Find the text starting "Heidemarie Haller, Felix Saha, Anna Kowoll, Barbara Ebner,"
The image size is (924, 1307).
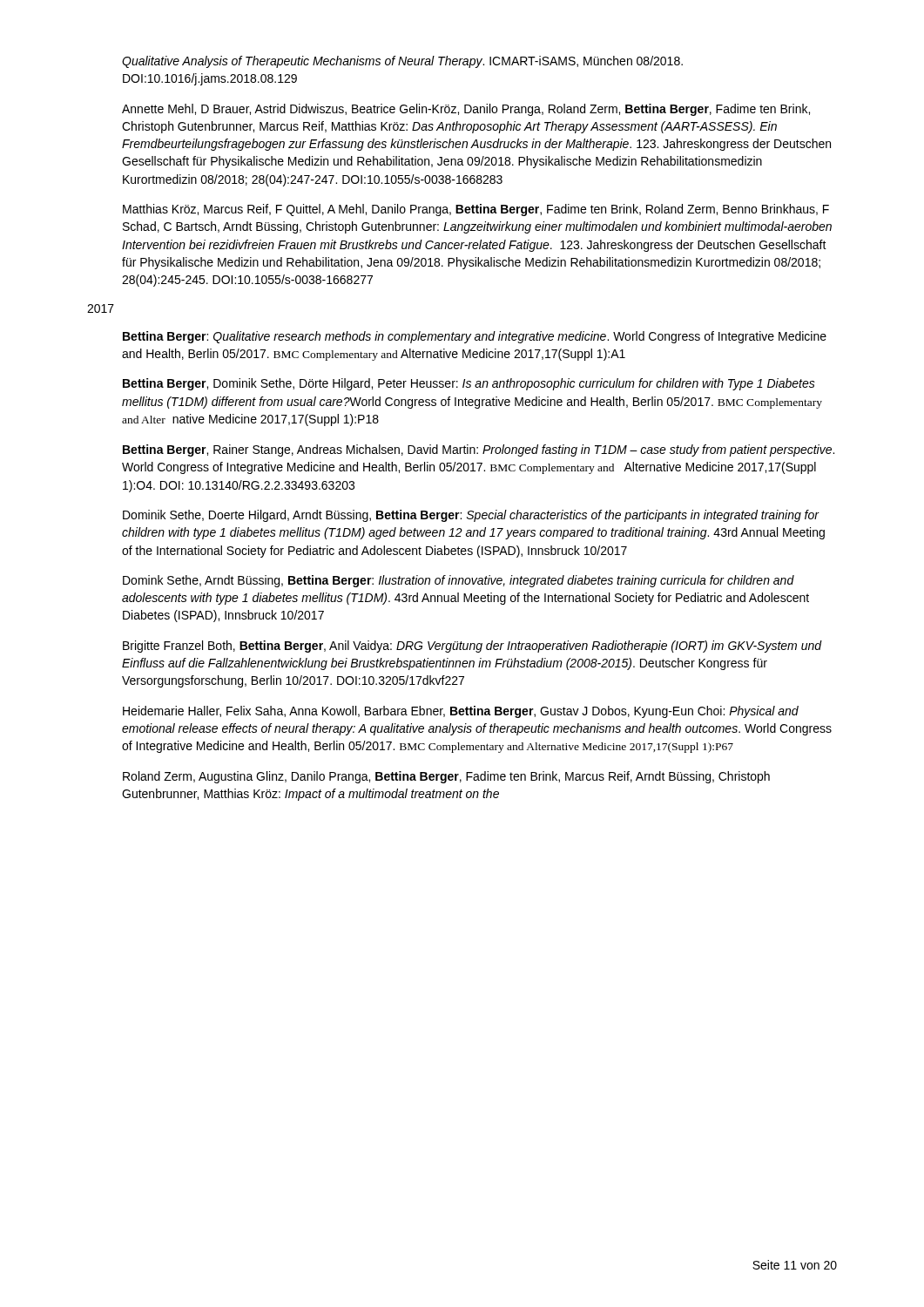pos(477,728)
